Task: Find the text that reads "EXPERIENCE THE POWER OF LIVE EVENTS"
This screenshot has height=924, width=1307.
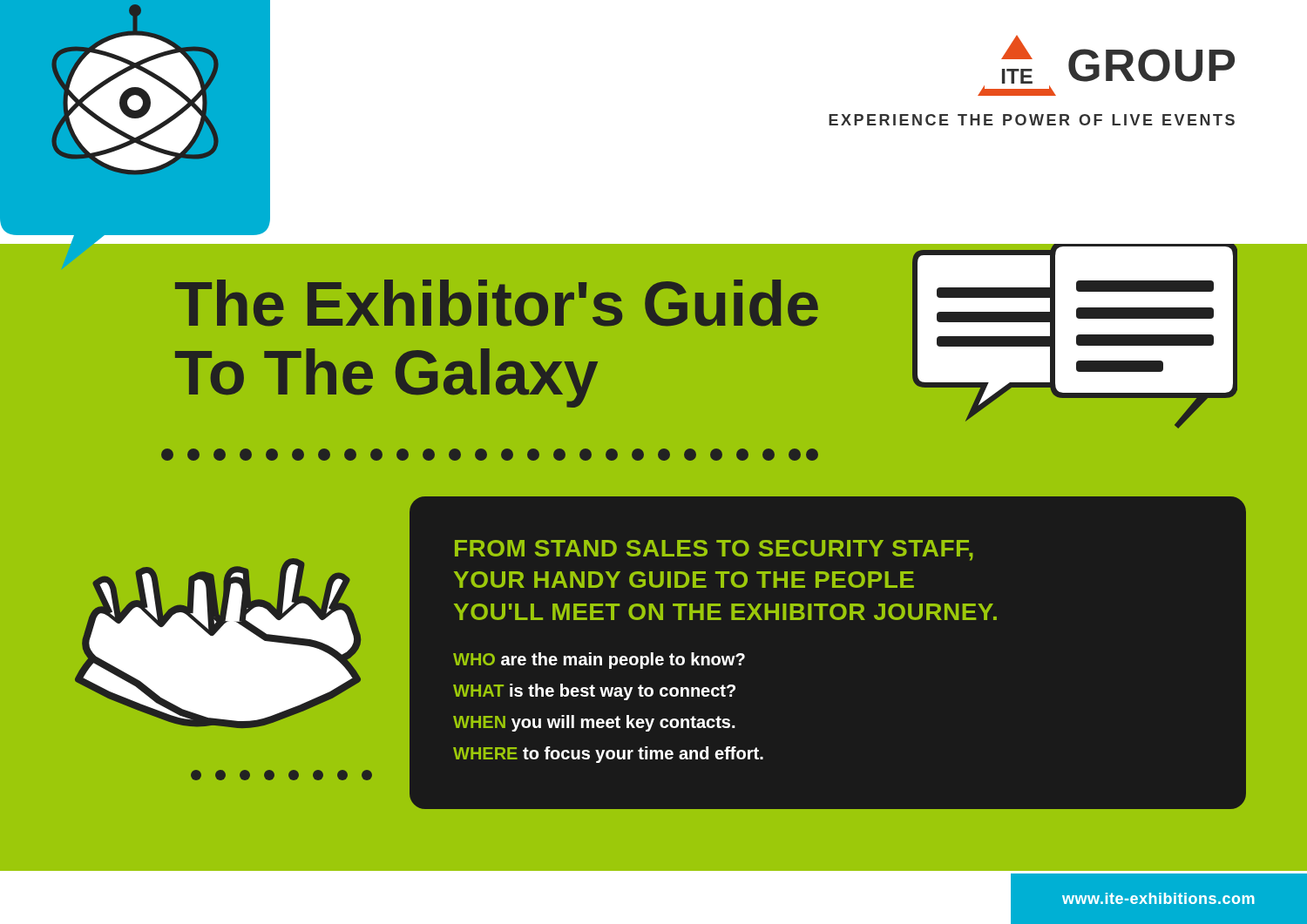Action: pos(1033,120)
